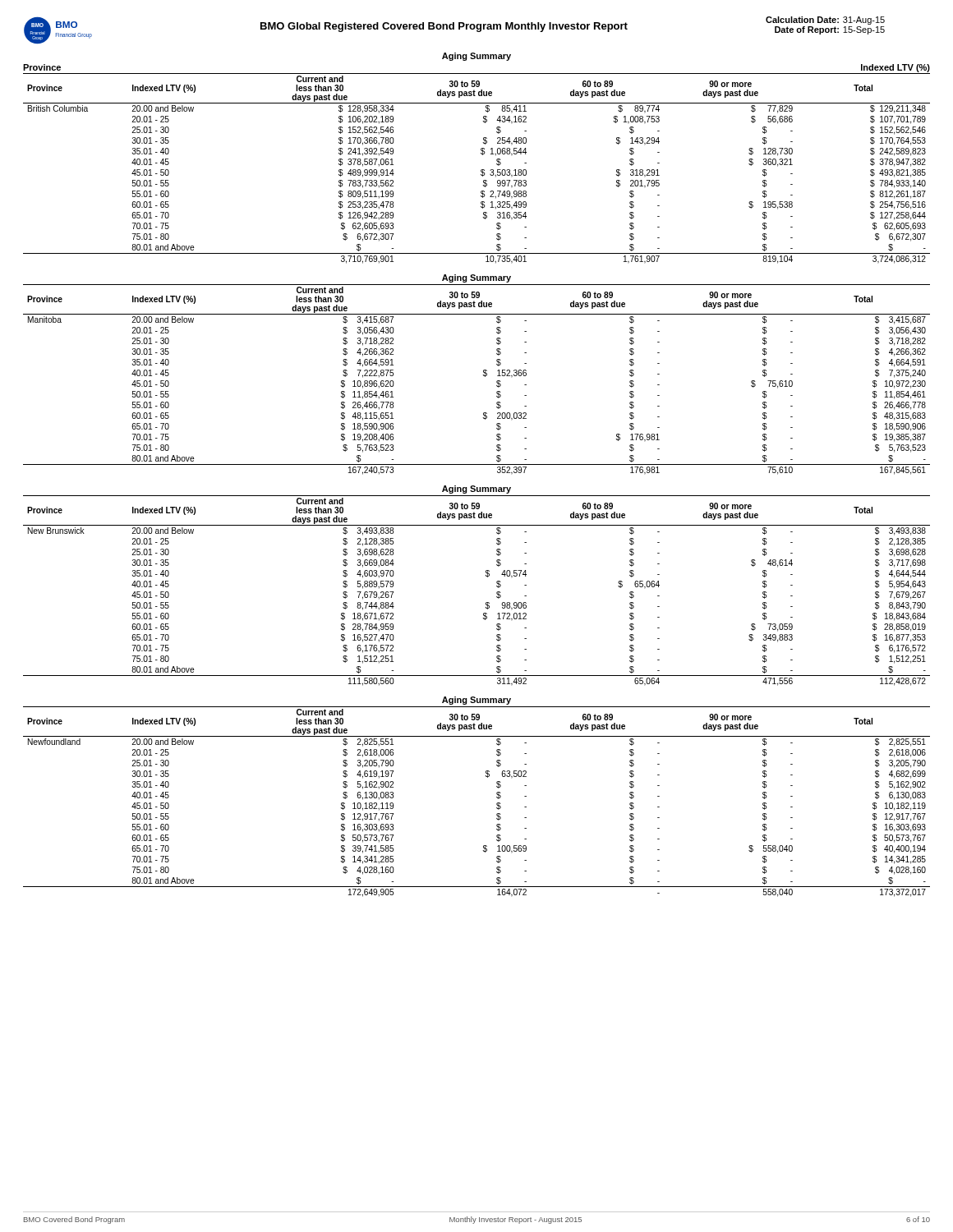Viewport: 953px width, 1232px height.
Task: Find the logo
Action: (x=72, y=31)
